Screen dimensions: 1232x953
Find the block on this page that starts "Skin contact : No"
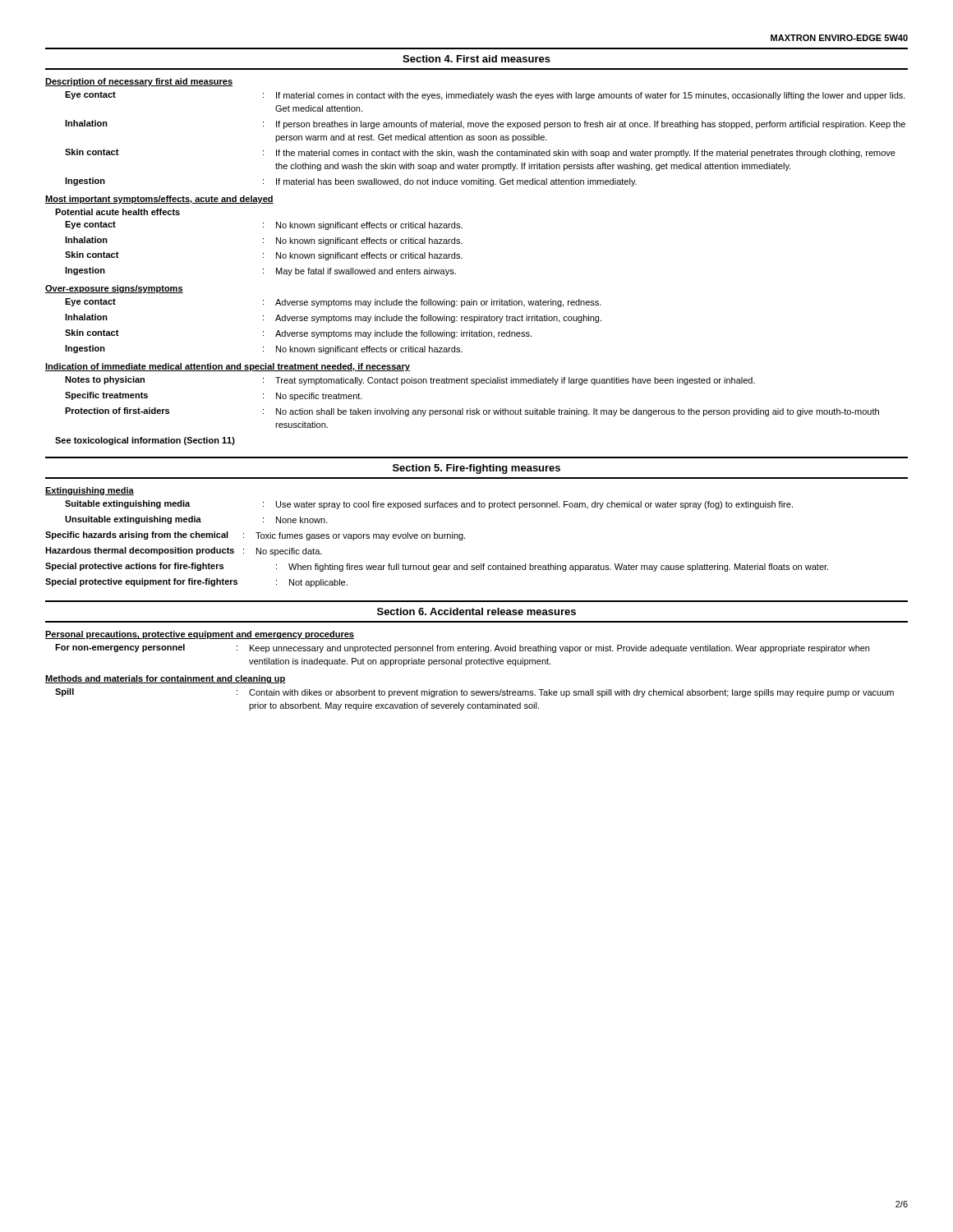tap(264, 256)
